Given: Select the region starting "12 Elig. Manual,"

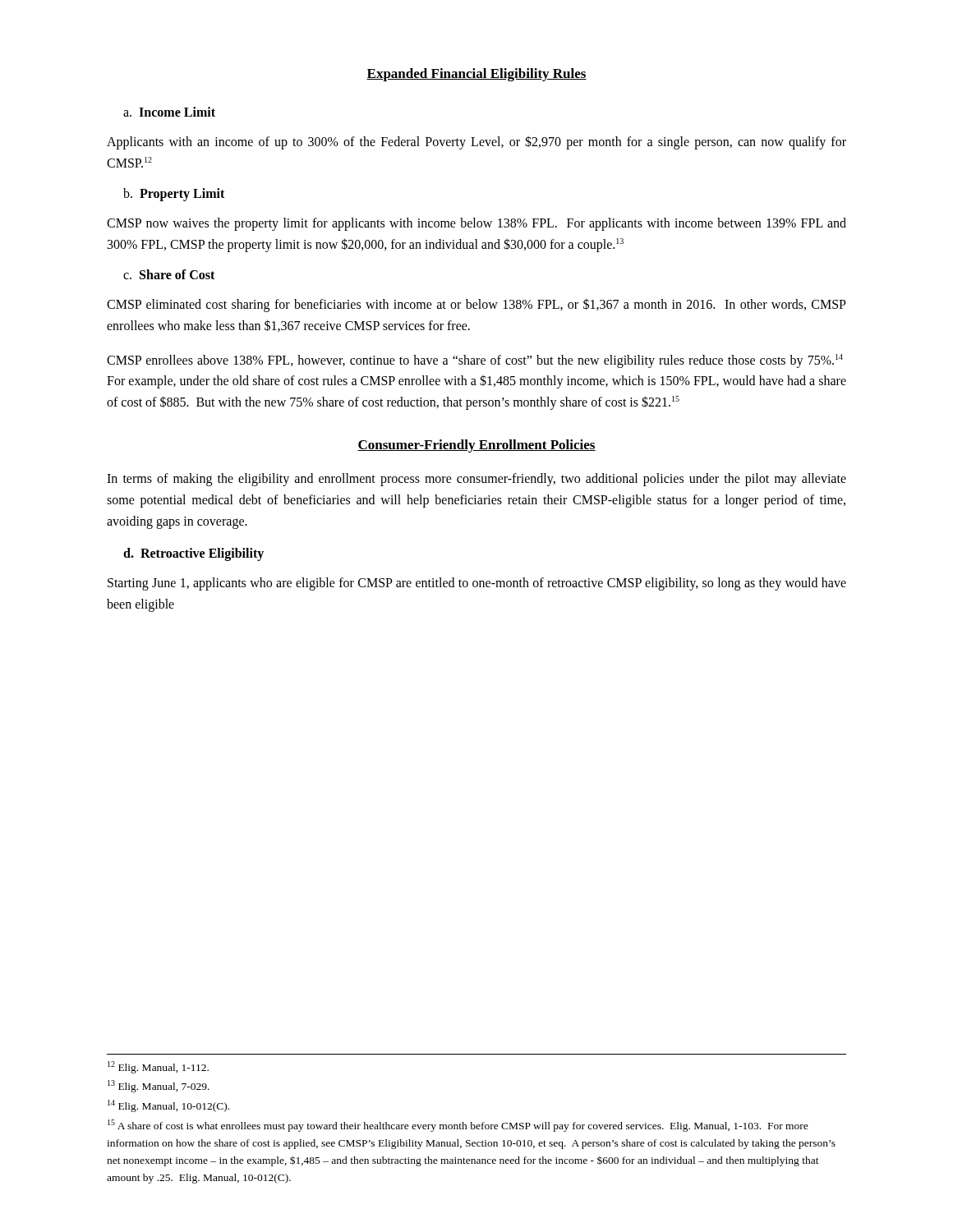Looking at the screenshot, I should [x=158, y=1067].
